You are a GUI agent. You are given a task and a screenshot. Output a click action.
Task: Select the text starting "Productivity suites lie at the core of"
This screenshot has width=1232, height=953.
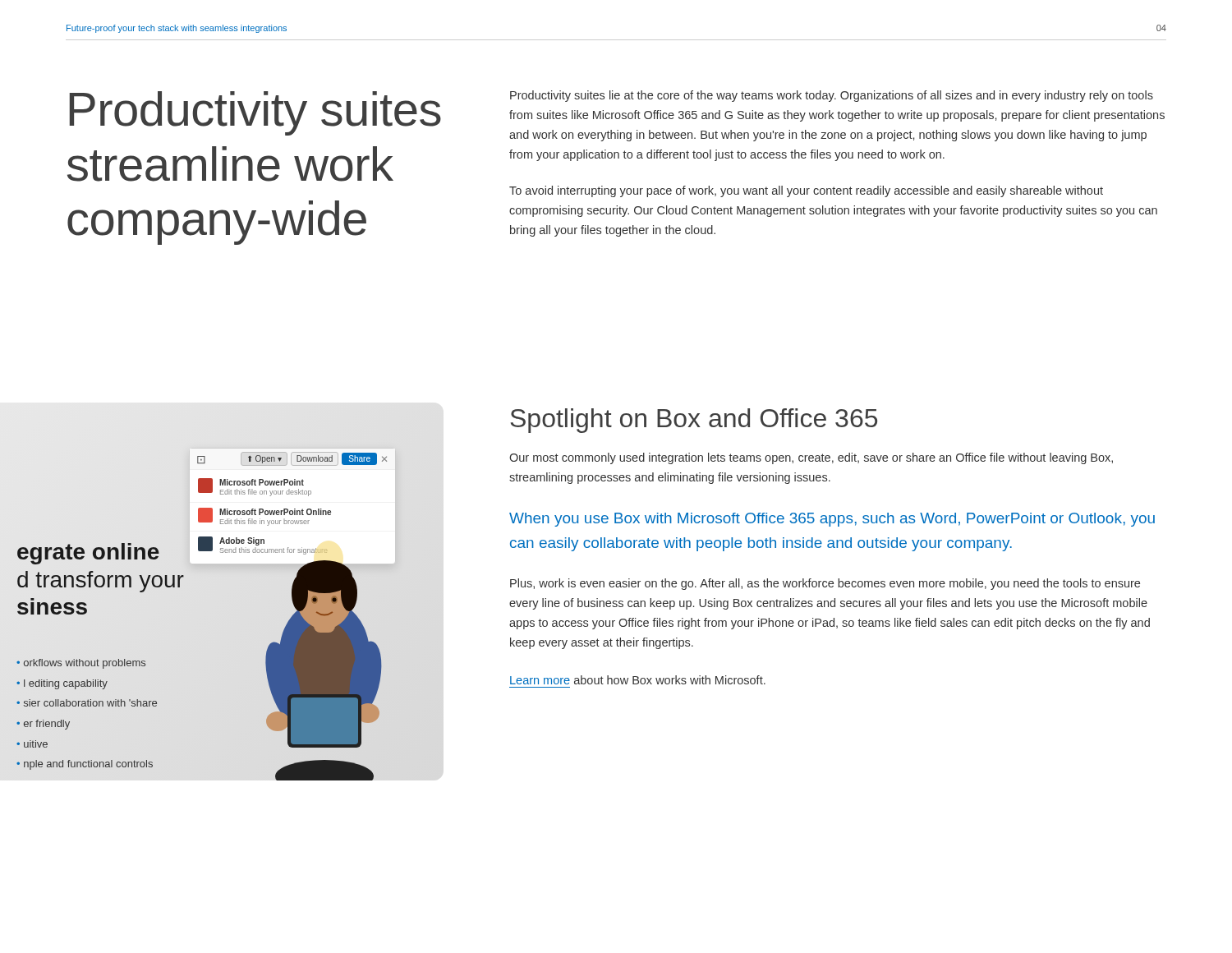[838, 163]
